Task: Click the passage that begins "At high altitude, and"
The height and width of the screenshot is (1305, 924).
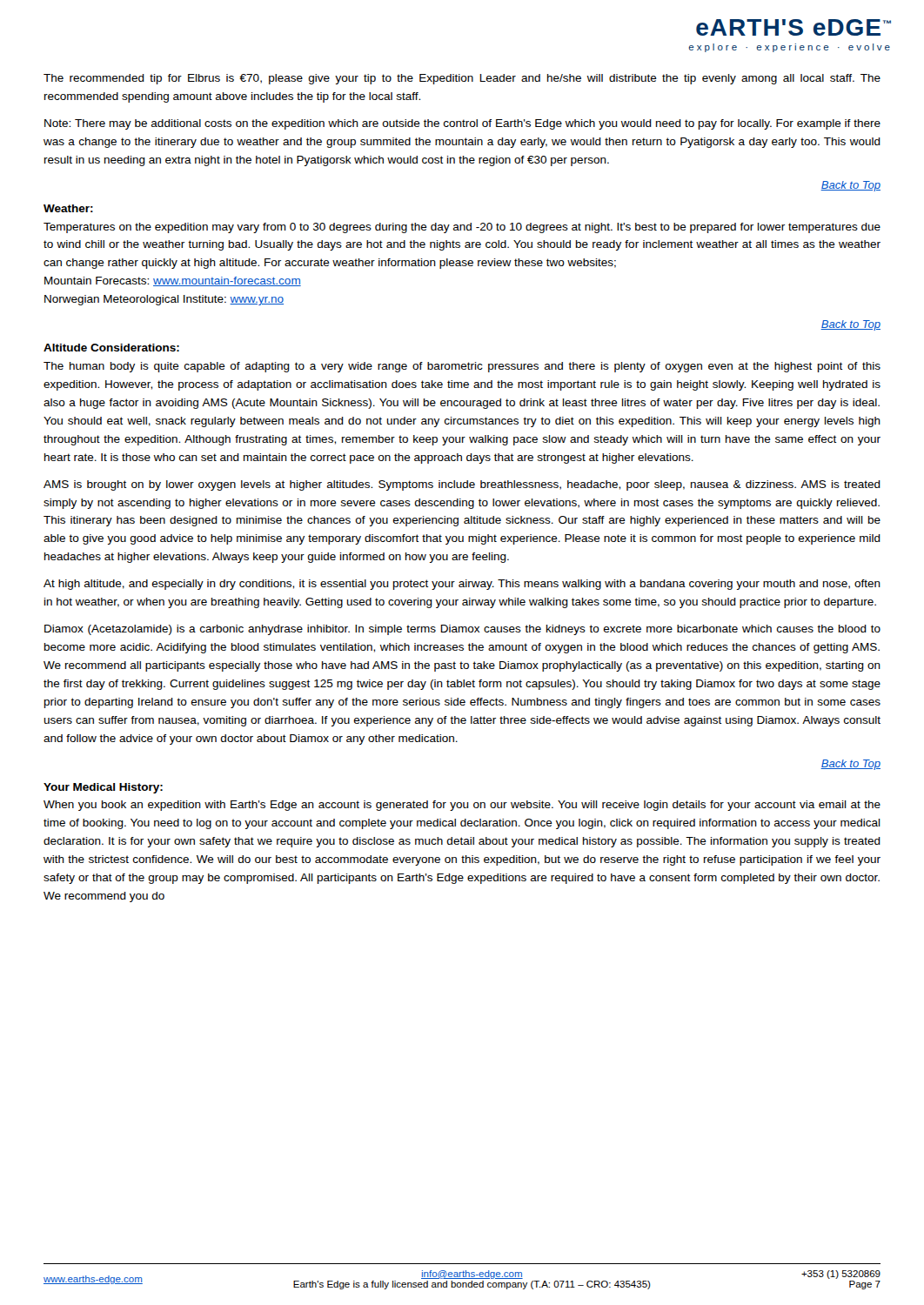Action: click(x=462, y=593)
